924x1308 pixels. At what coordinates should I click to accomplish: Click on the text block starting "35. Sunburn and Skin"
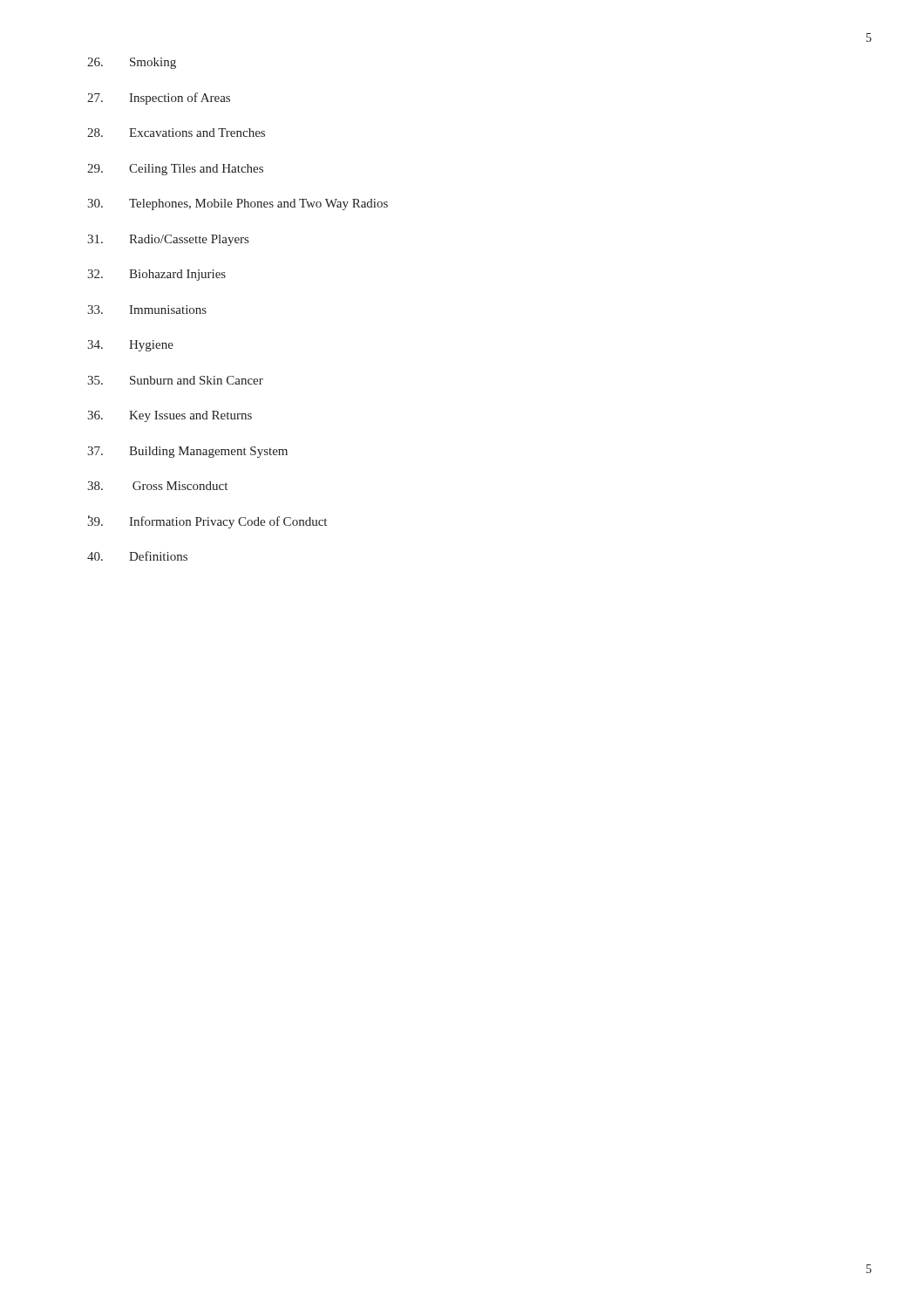click(x=175, y=380)
